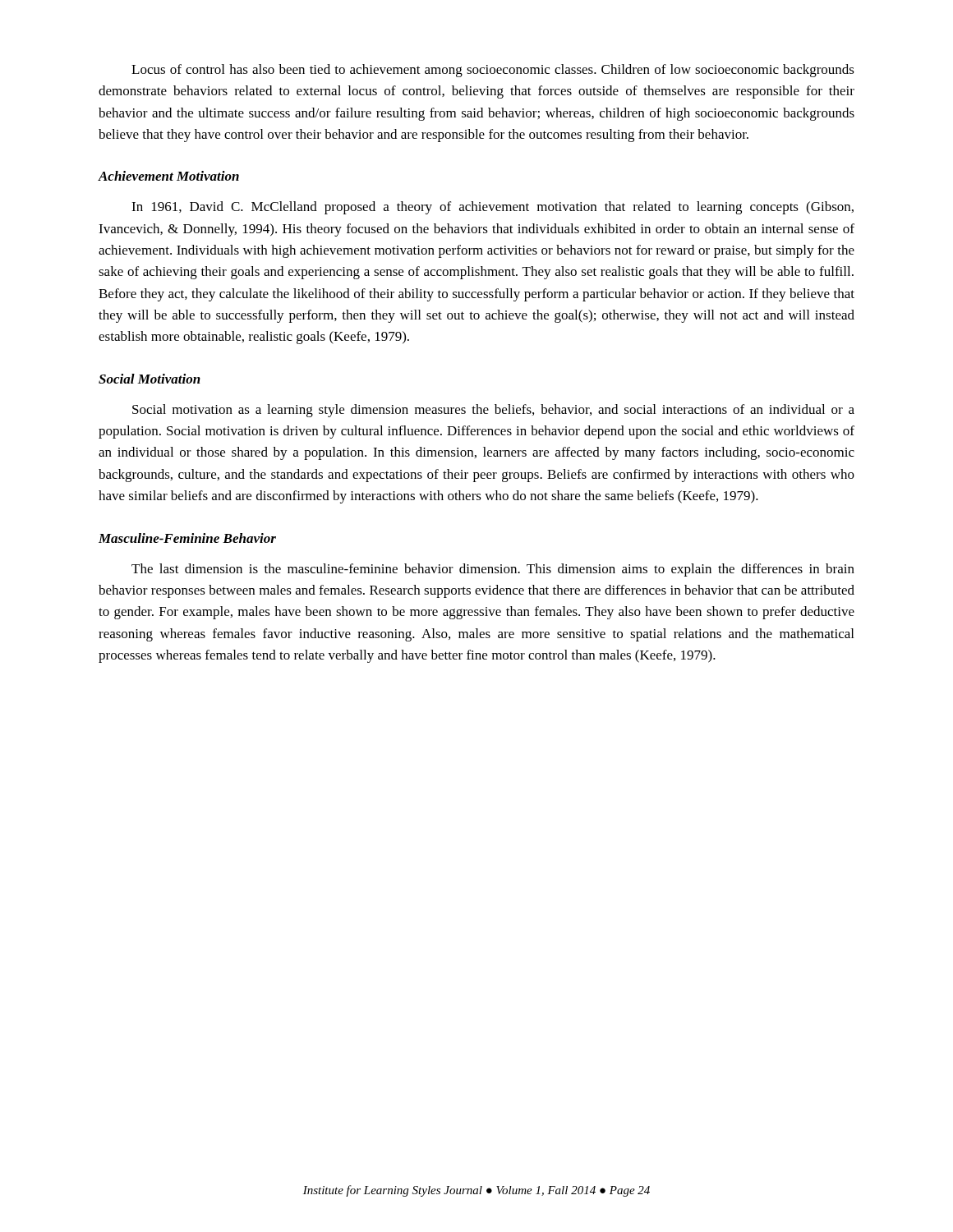This screenshot has height=1232, width=953.
Task: Select the block starting "Masculine-Feminine Behavior"
Action: 187,538
